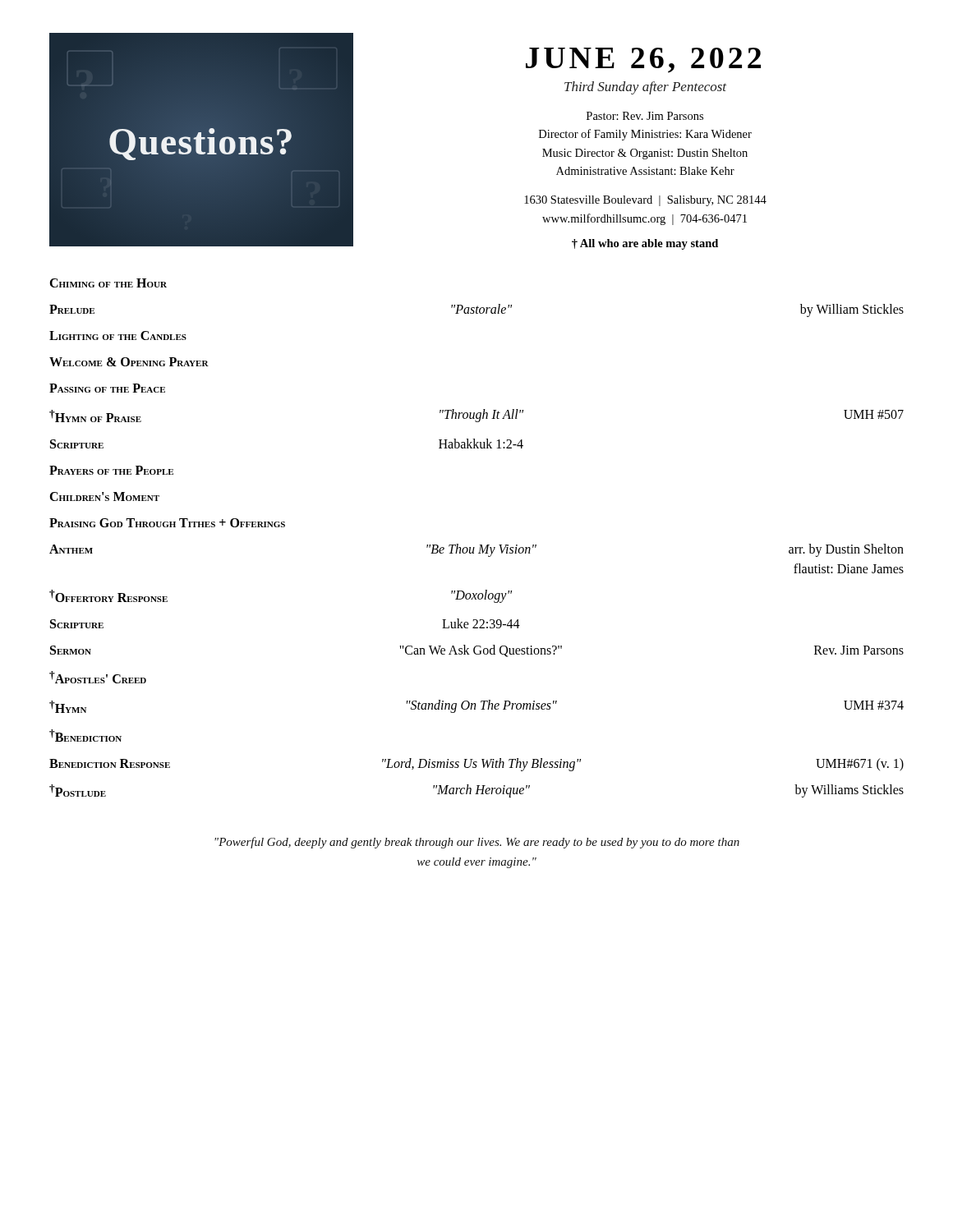This screenshot has height=1232, width=953.
Task: Locate the passage starting "Benediction Response "Lord, Dismiss"
Action: [476, 764]
